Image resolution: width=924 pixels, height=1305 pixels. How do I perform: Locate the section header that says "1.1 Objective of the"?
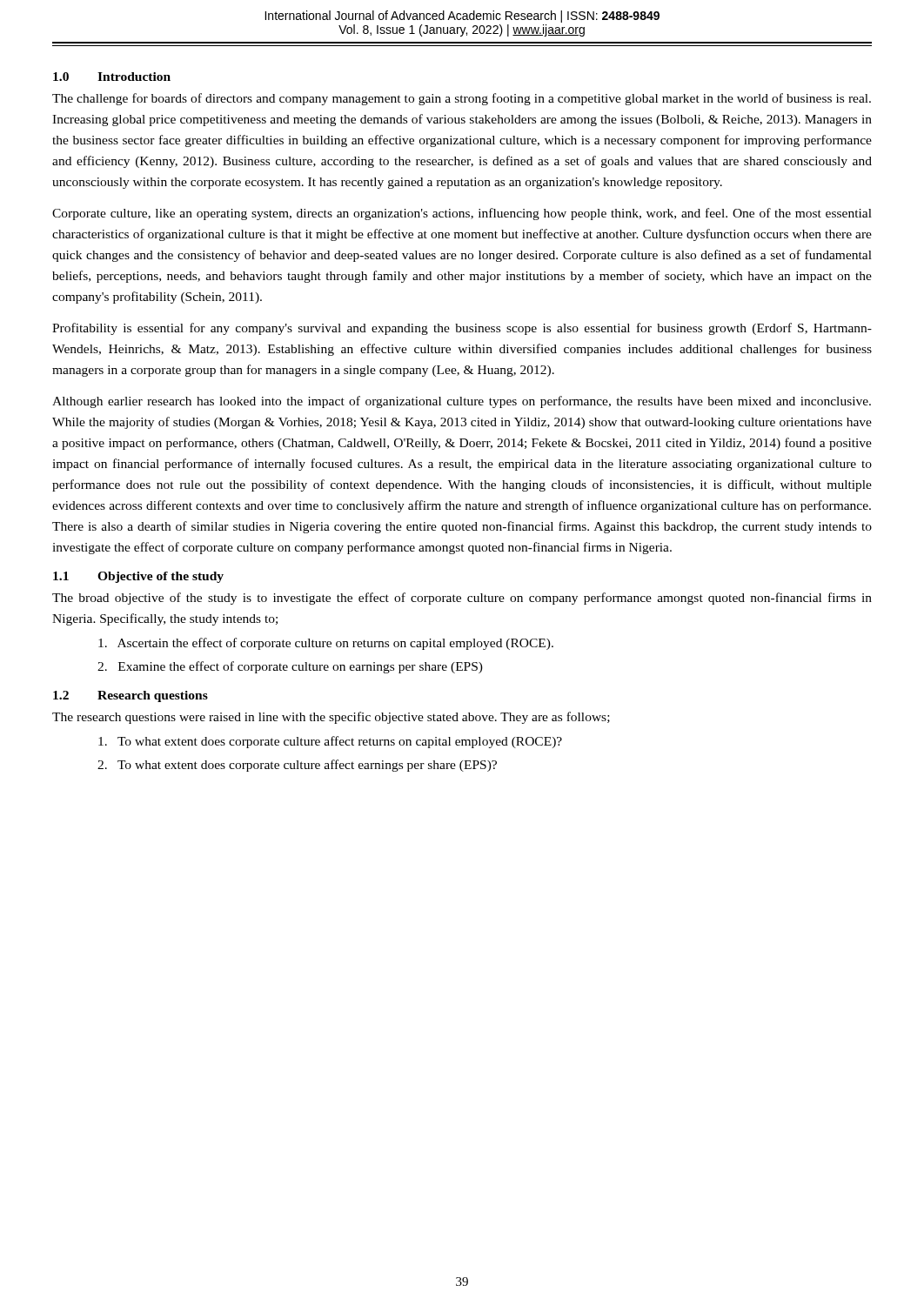(138, 576)
